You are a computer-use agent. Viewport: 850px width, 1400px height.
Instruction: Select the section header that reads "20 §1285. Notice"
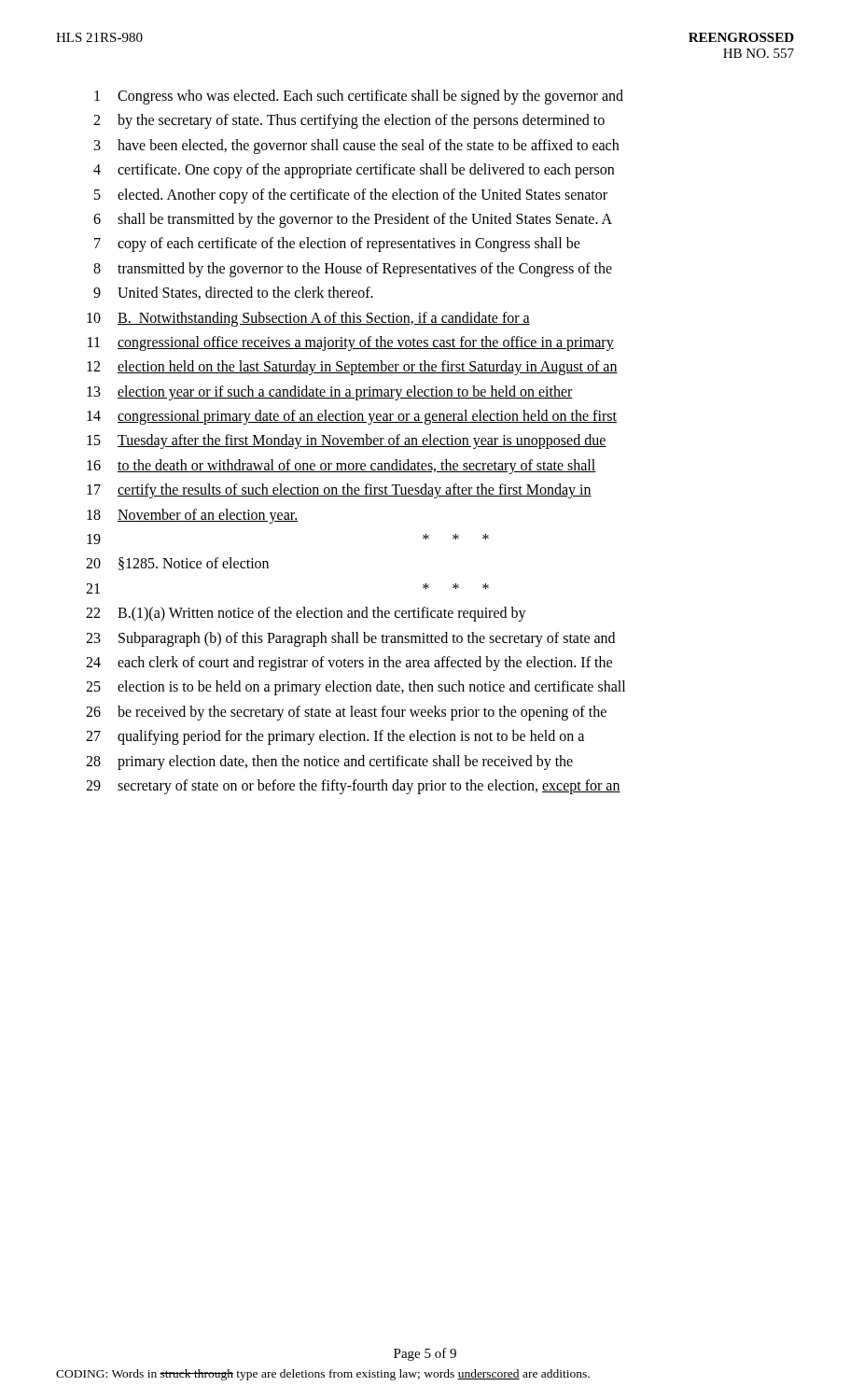pyautogui.click(x=177, y=564)
